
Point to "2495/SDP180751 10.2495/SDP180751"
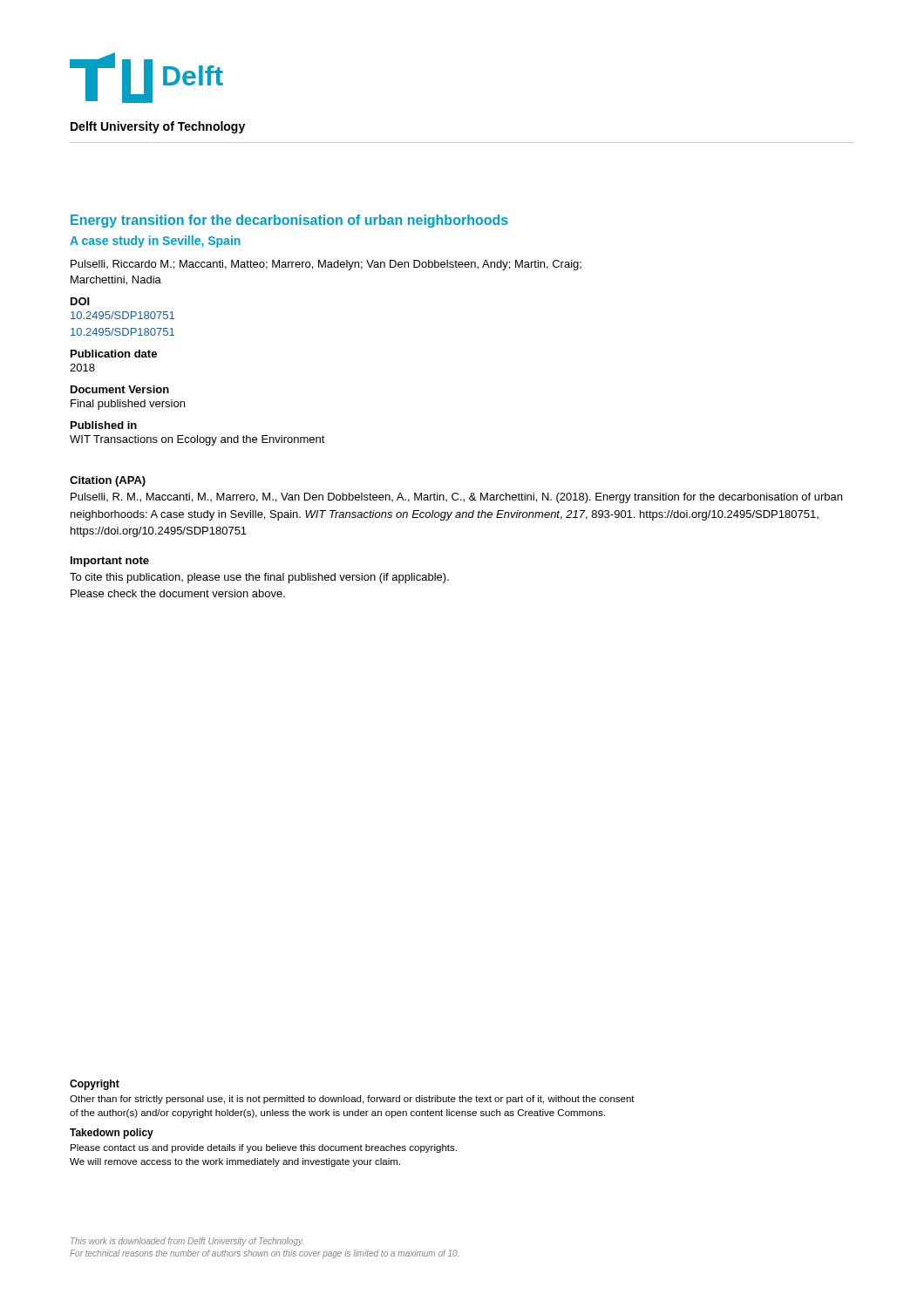pos(122,323)
